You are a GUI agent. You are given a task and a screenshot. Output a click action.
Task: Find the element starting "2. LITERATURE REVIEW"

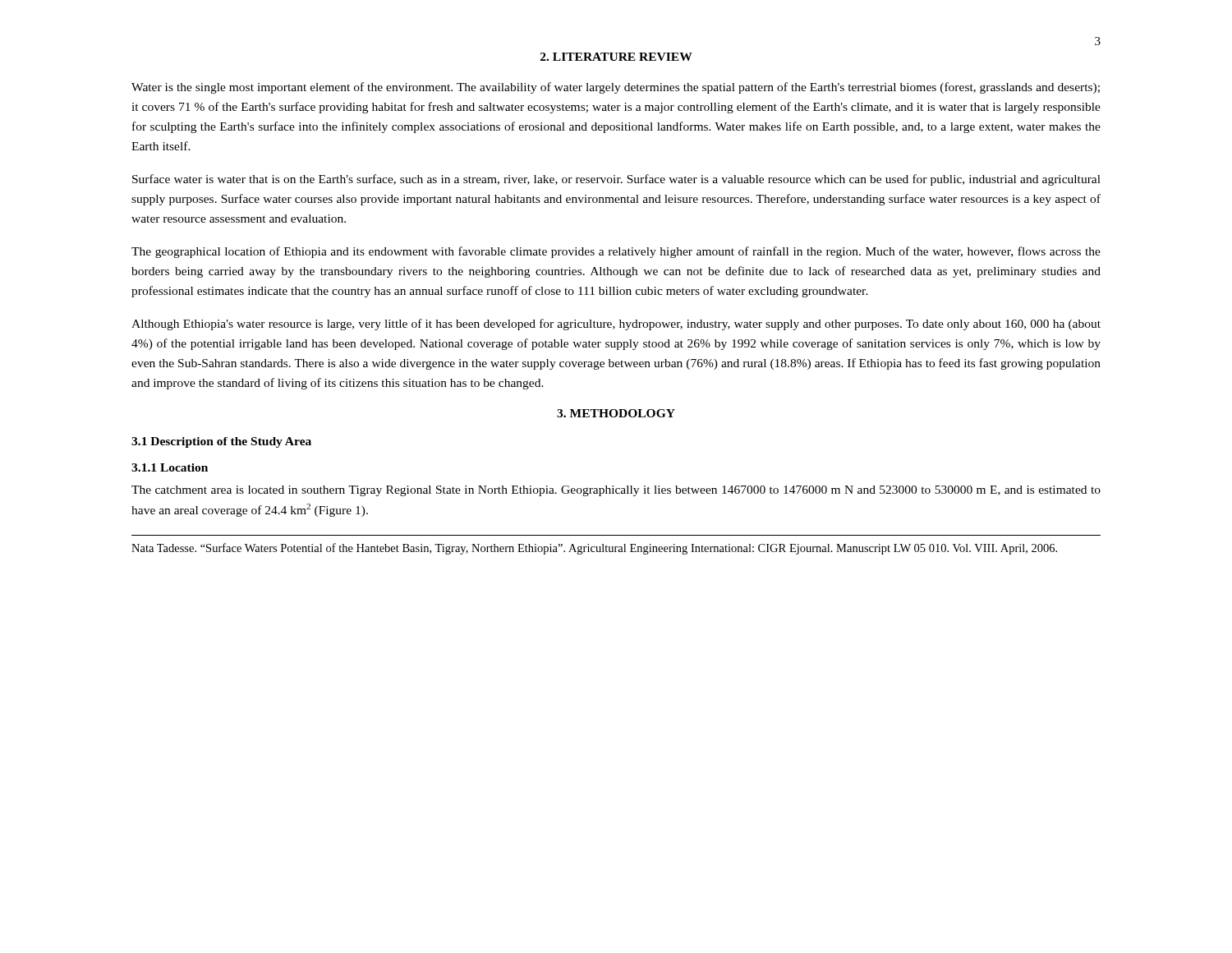tap(616, 56)
